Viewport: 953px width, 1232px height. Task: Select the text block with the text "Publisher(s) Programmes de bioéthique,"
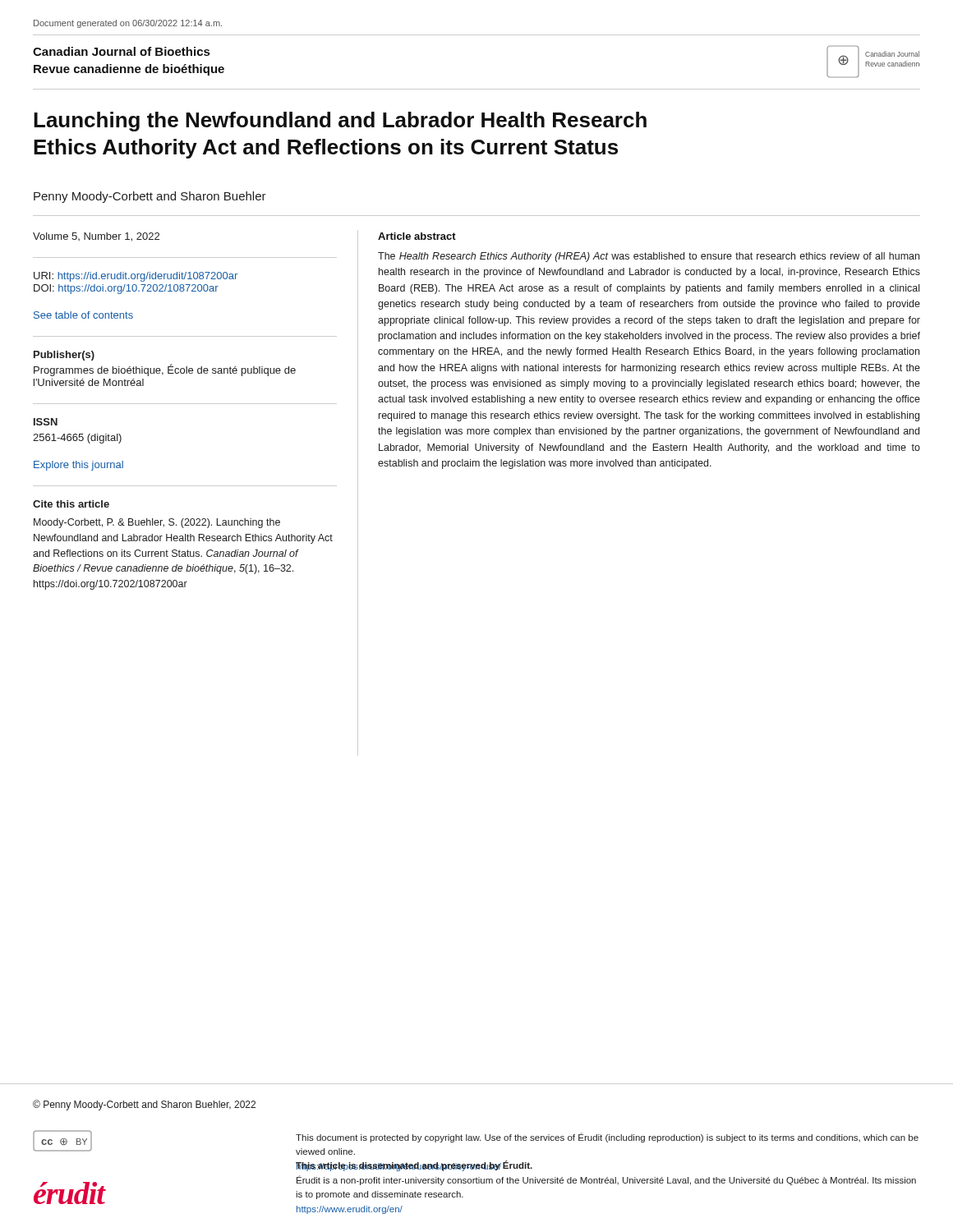click(x=185, y=368)
